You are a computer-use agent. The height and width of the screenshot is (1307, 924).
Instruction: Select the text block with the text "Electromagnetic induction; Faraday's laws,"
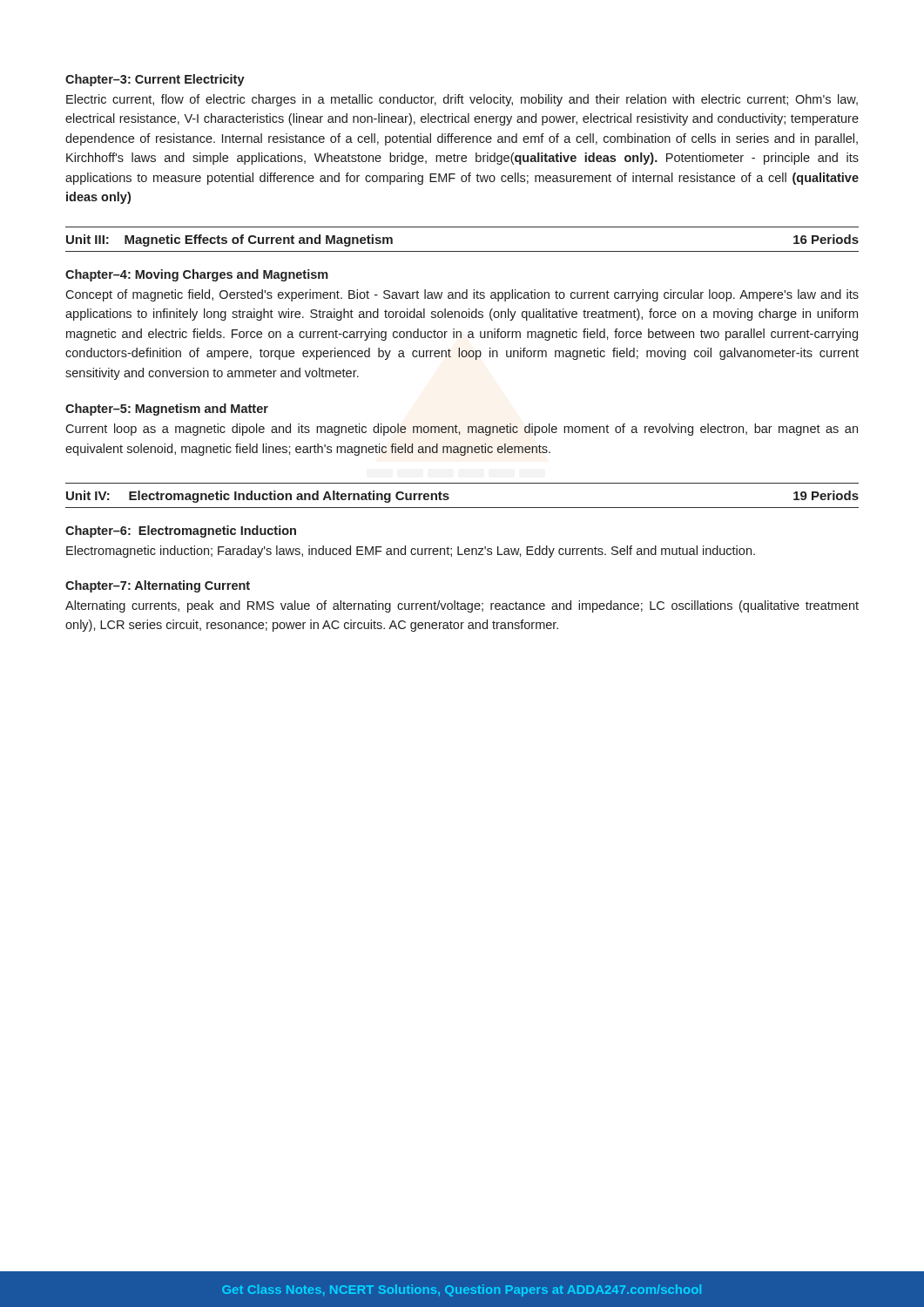(411, 551)
